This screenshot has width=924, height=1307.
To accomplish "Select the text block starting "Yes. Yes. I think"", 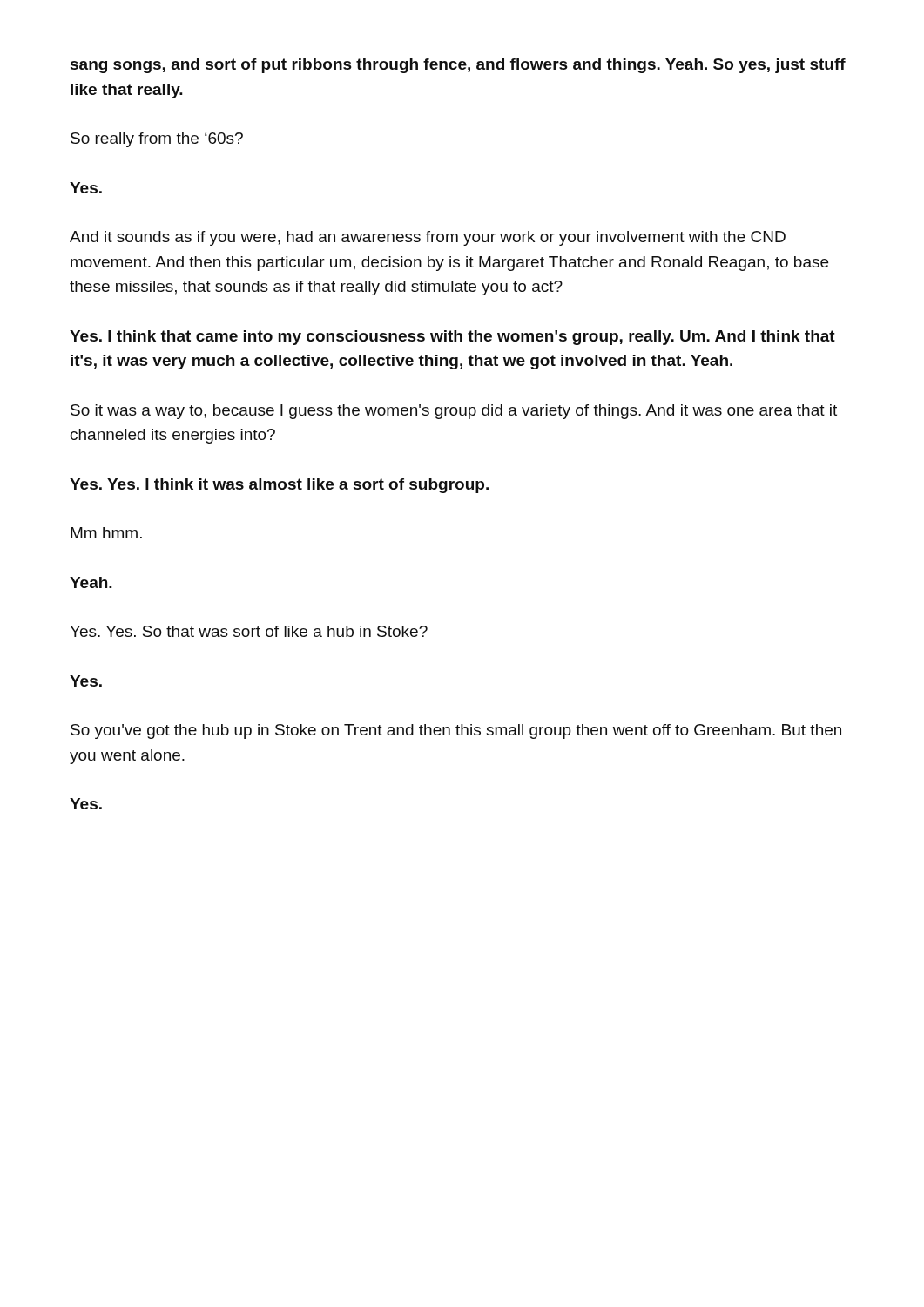I will [280, 484].
